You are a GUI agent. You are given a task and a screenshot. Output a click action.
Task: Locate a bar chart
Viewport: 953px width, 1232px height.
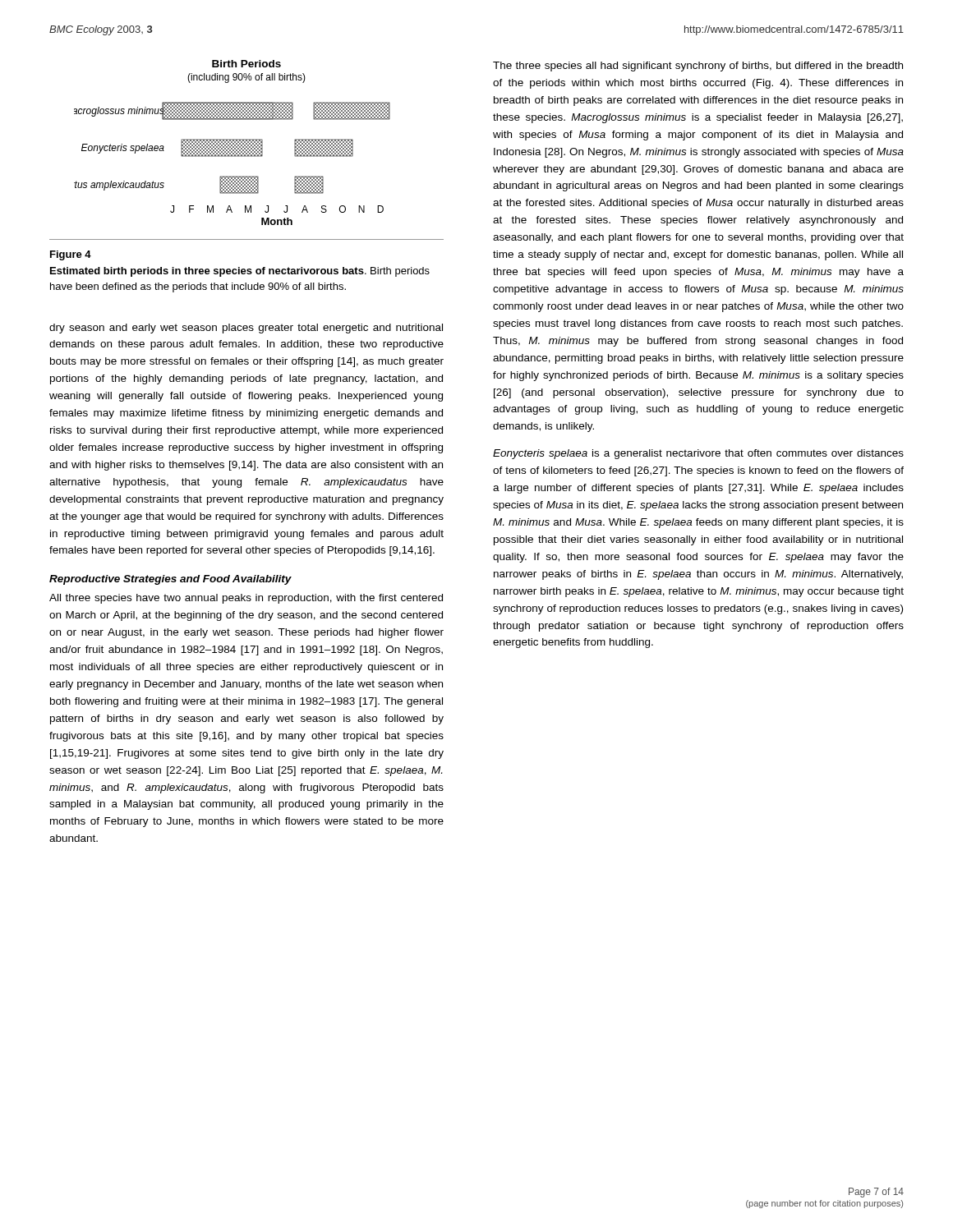pyautogui.click(x=246, y=143)
